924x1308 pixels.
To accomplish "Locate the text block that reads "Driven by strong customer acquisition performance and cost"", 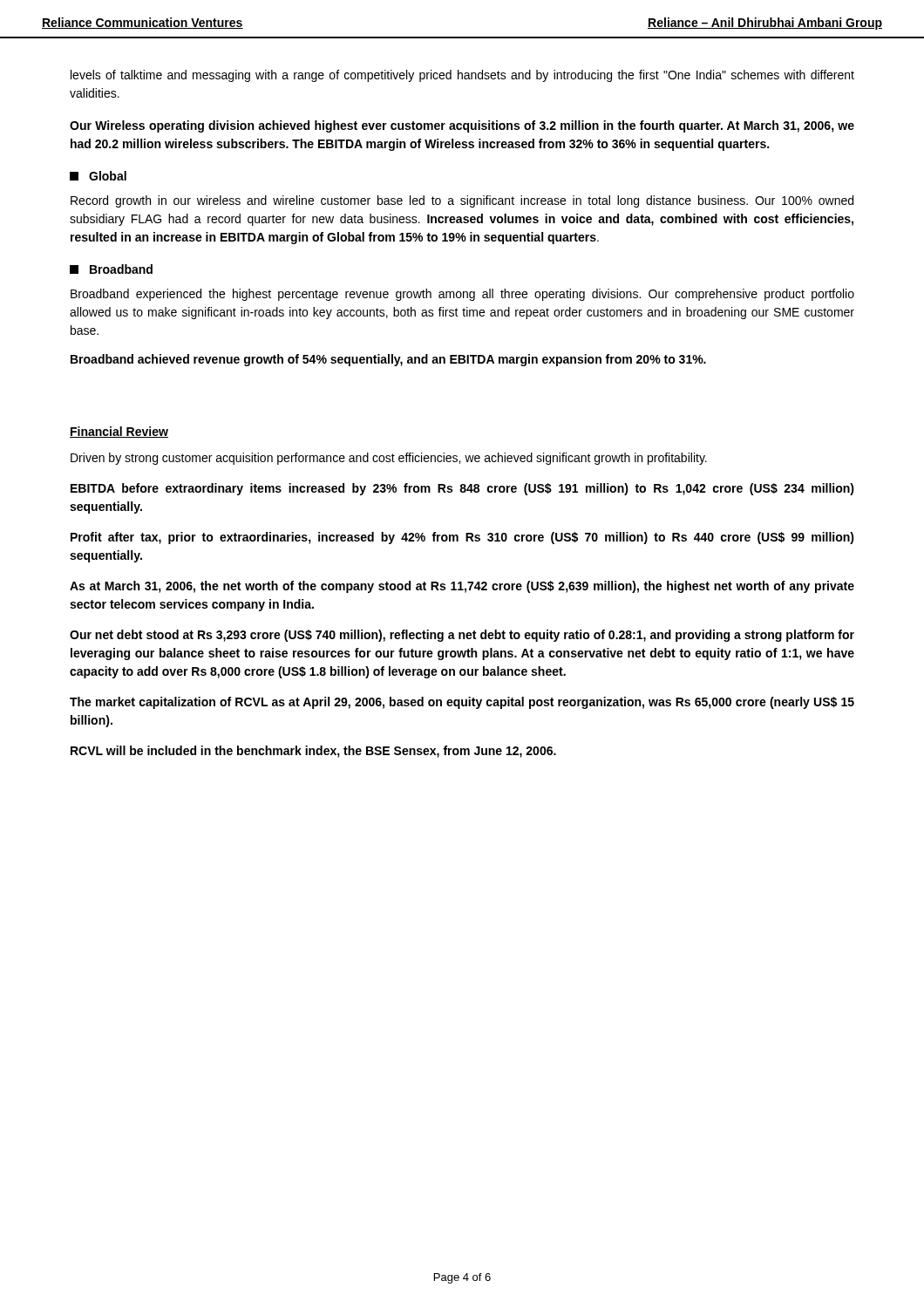I will pyautogui.click(x=389, y=458).
